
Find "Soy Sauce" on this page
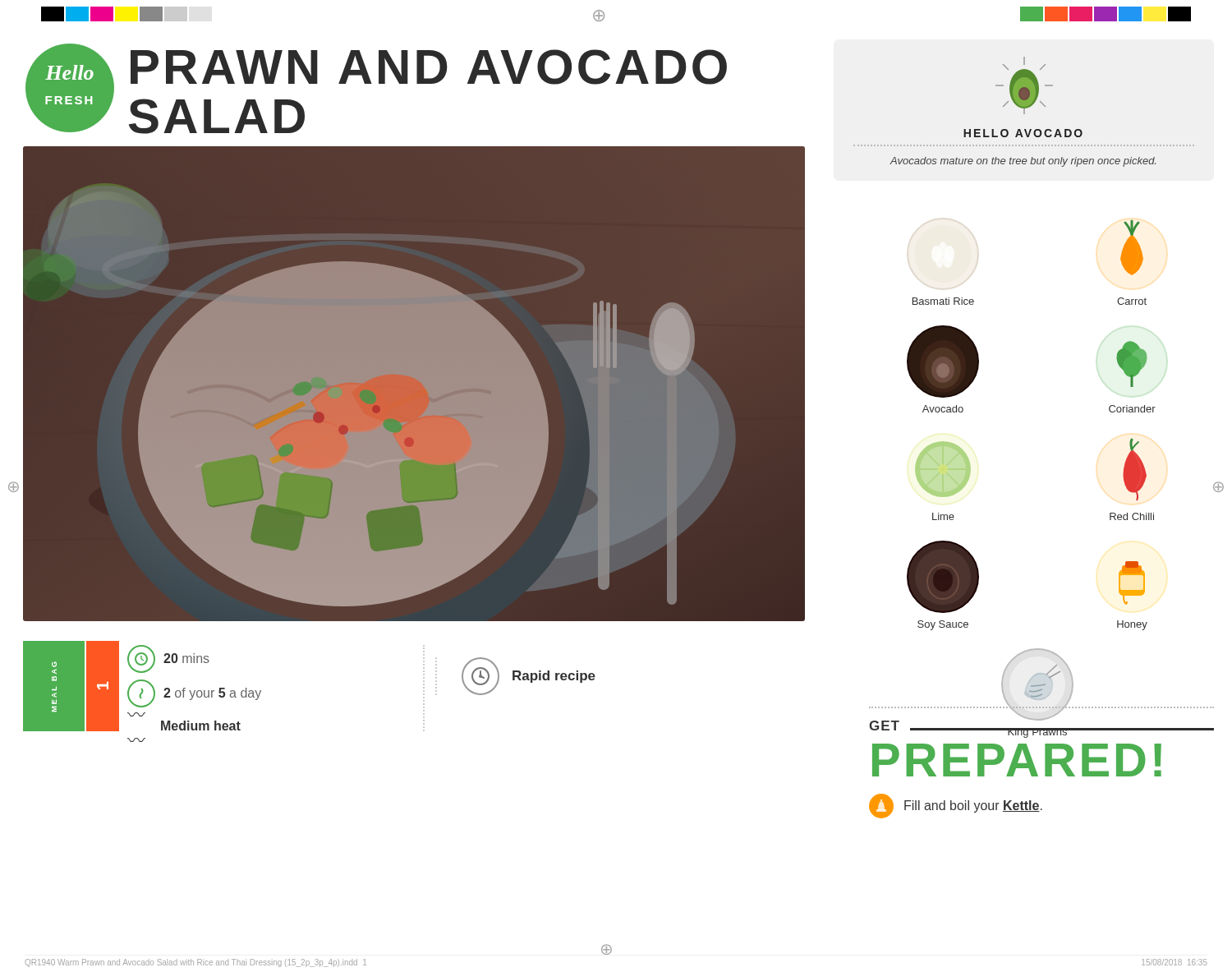tap(943, 624)
